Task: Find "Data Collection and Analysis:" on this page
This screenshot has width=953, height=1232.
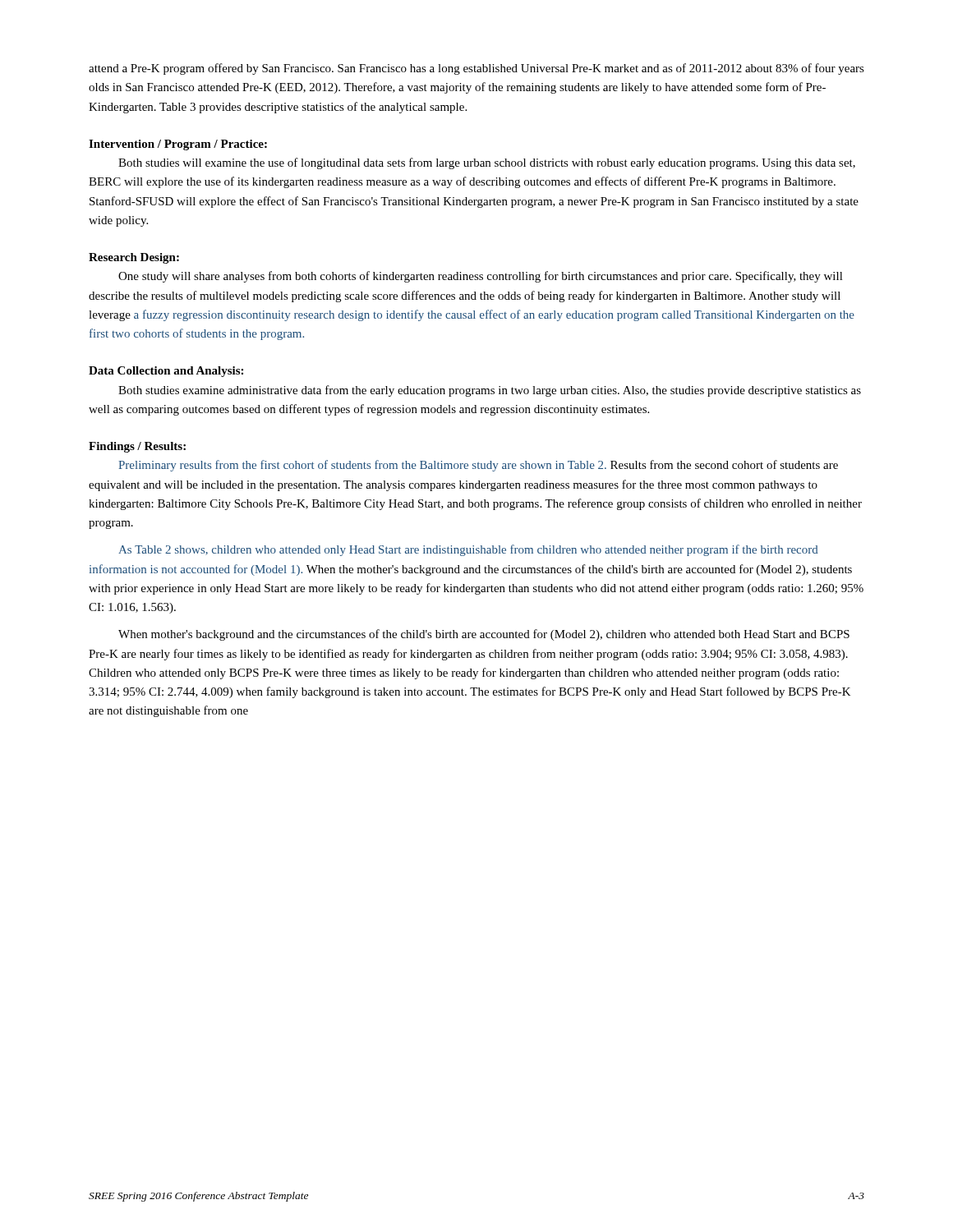Action: point(166,372)
